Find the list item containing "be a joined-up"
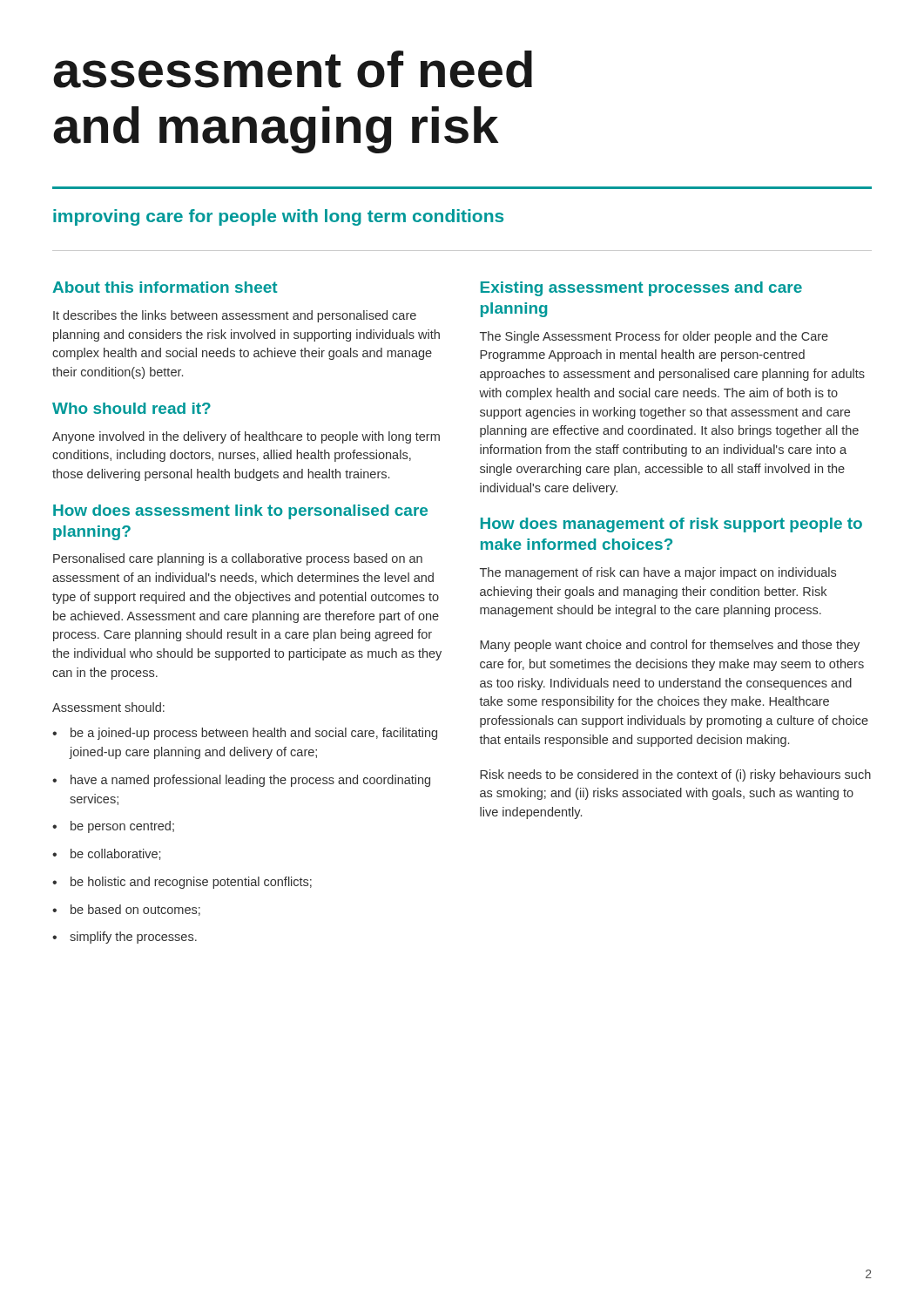 coord(254,743)
